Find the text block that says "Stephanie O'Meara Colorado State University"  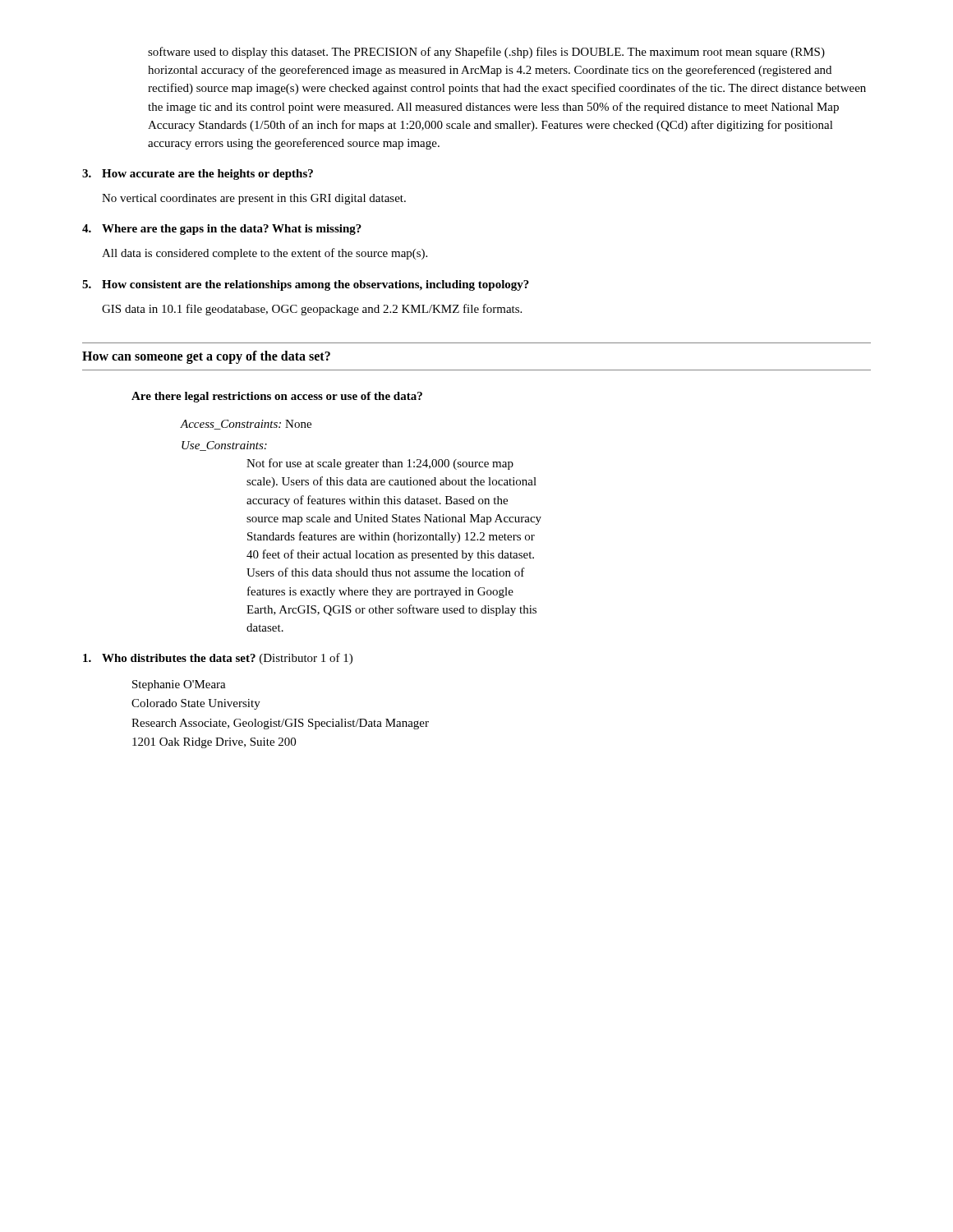(x=280, y=713)
